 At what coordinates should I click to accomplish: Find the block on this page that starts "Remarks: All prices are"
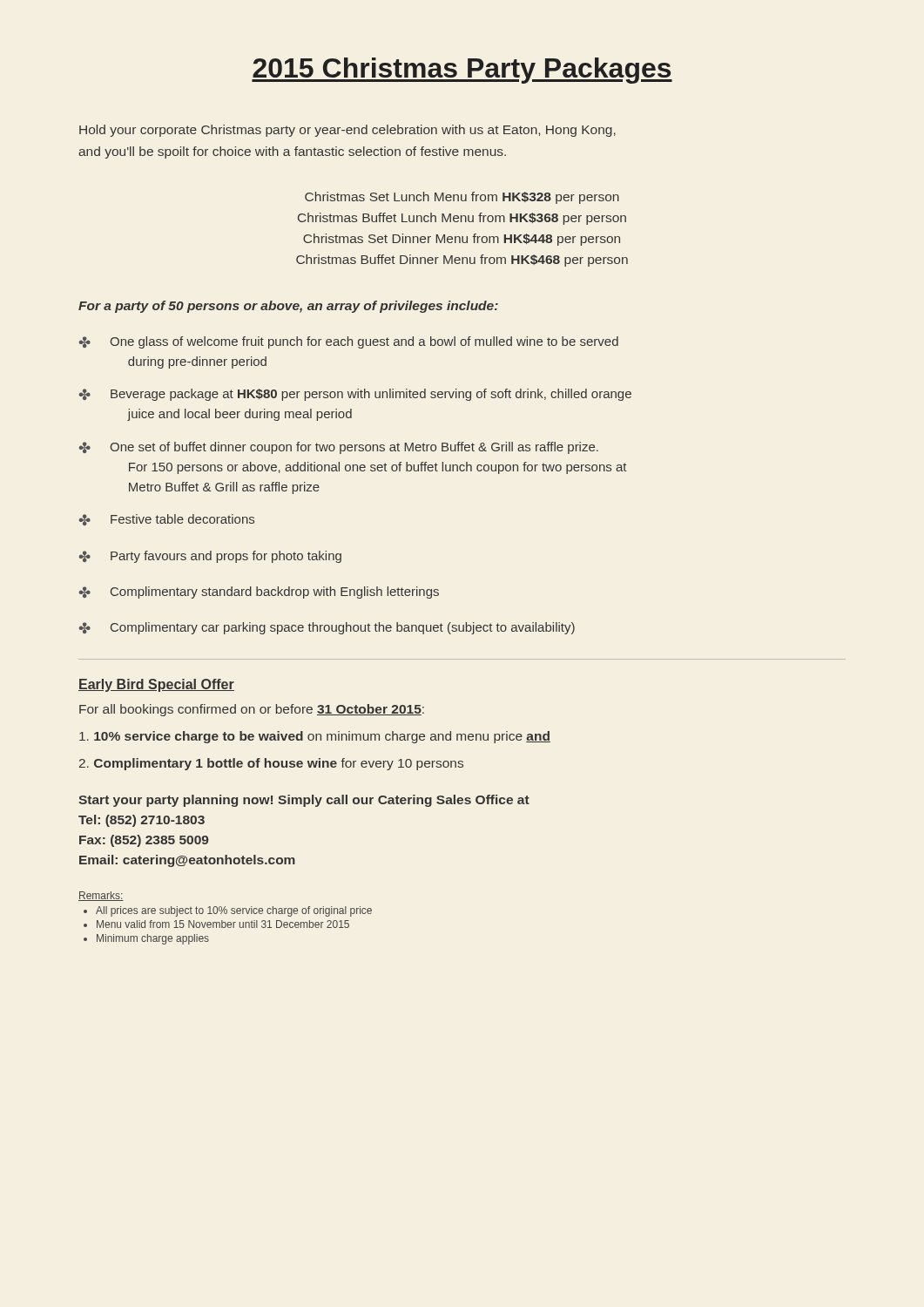click(101, 896)
